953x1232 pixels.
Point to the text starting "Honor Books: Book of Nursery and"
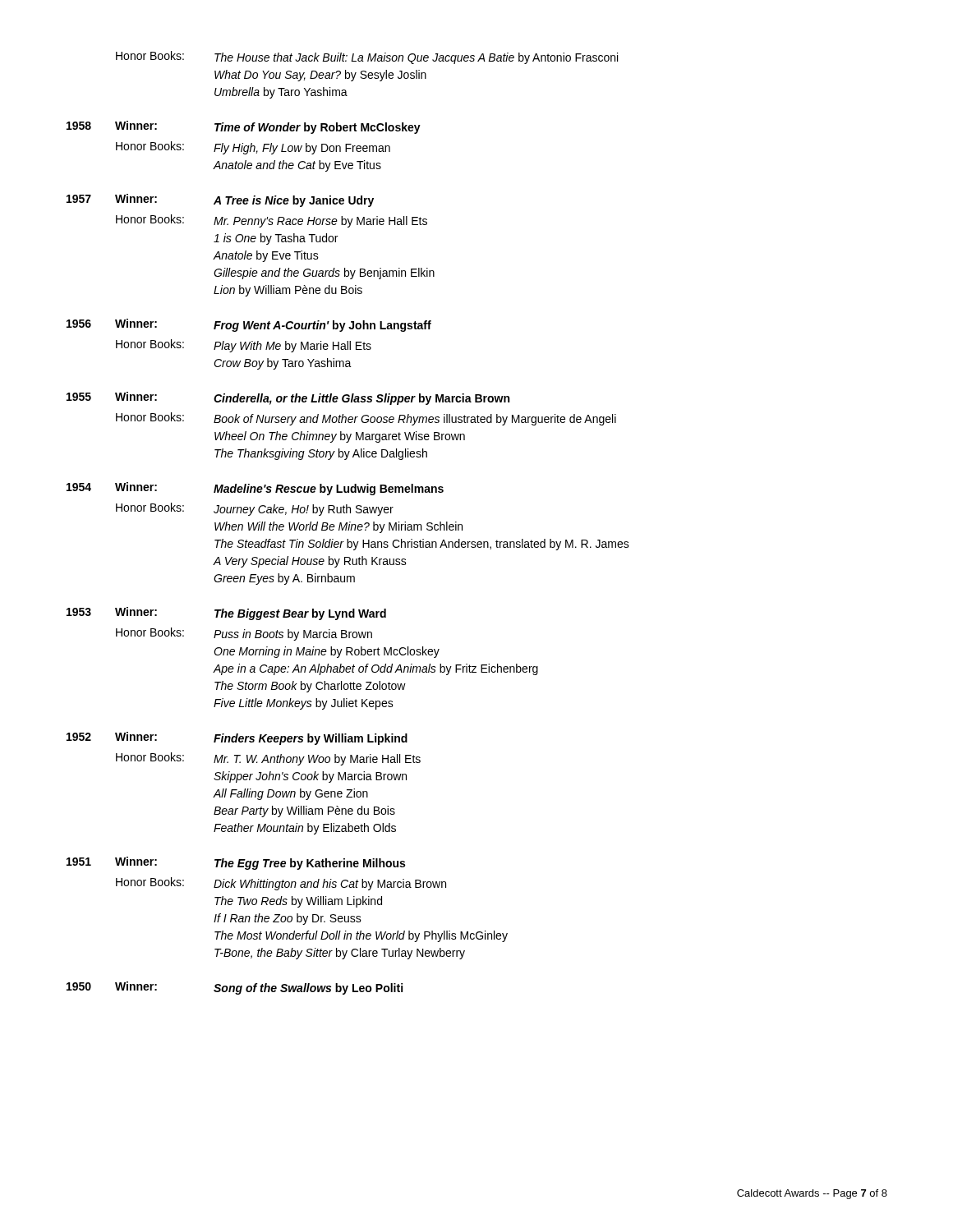[x=476, y=436]
